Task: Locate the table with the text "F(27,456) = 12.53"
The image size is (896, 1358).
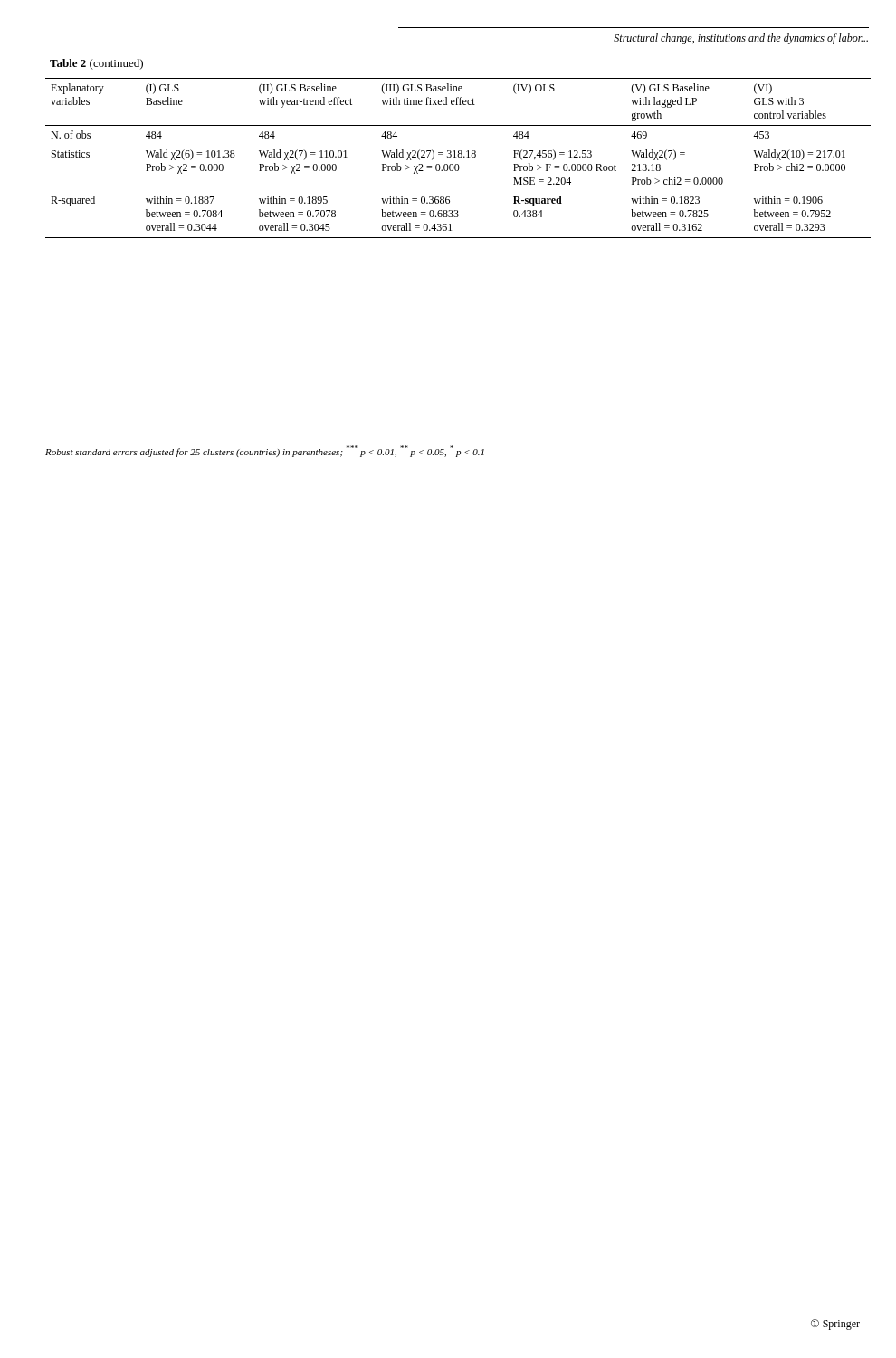Action: pyautogui.click(x=458, y=158)
